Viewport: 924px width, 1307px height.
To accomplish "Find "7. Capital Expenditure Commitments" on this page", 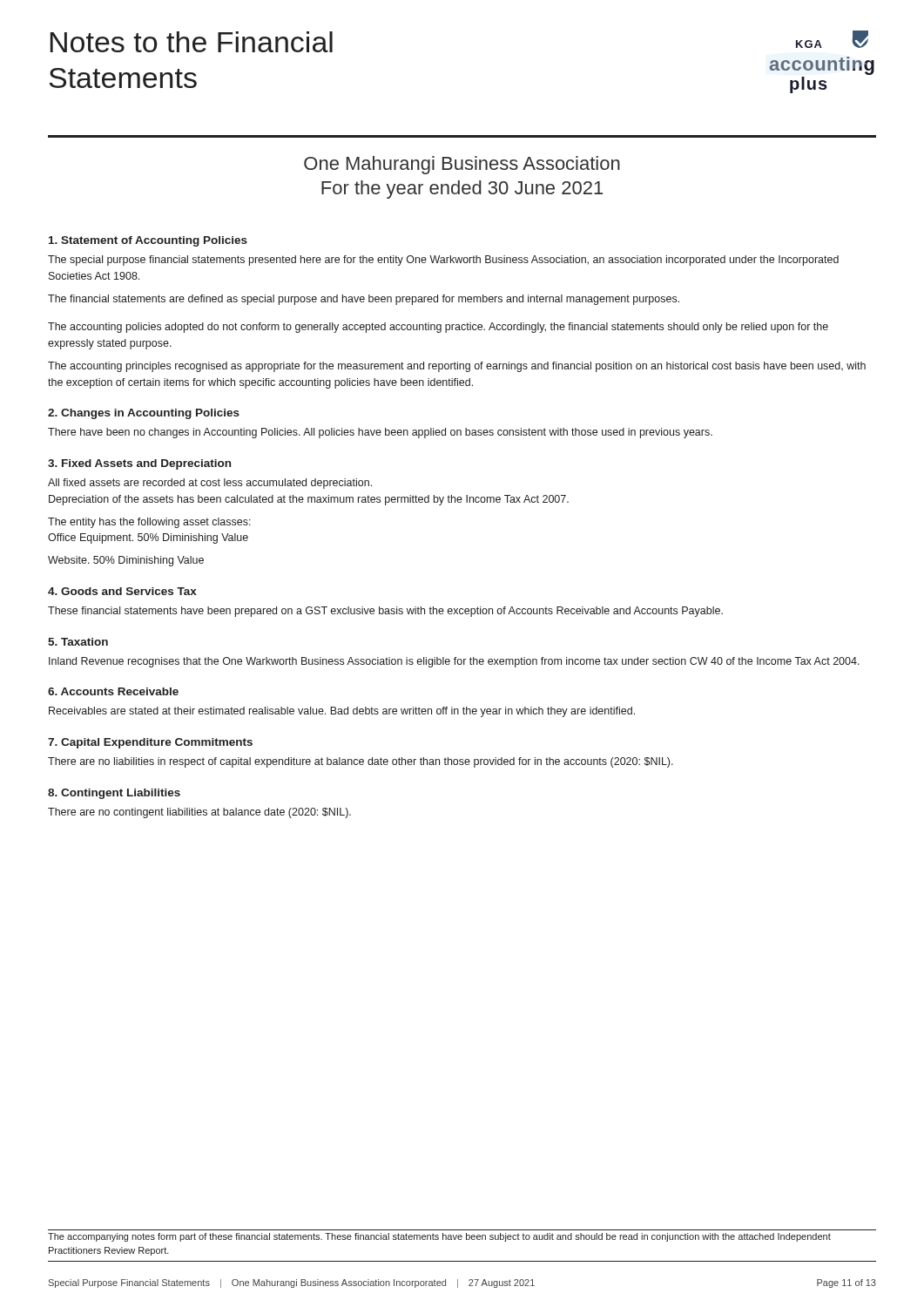I will click(150, 742).
